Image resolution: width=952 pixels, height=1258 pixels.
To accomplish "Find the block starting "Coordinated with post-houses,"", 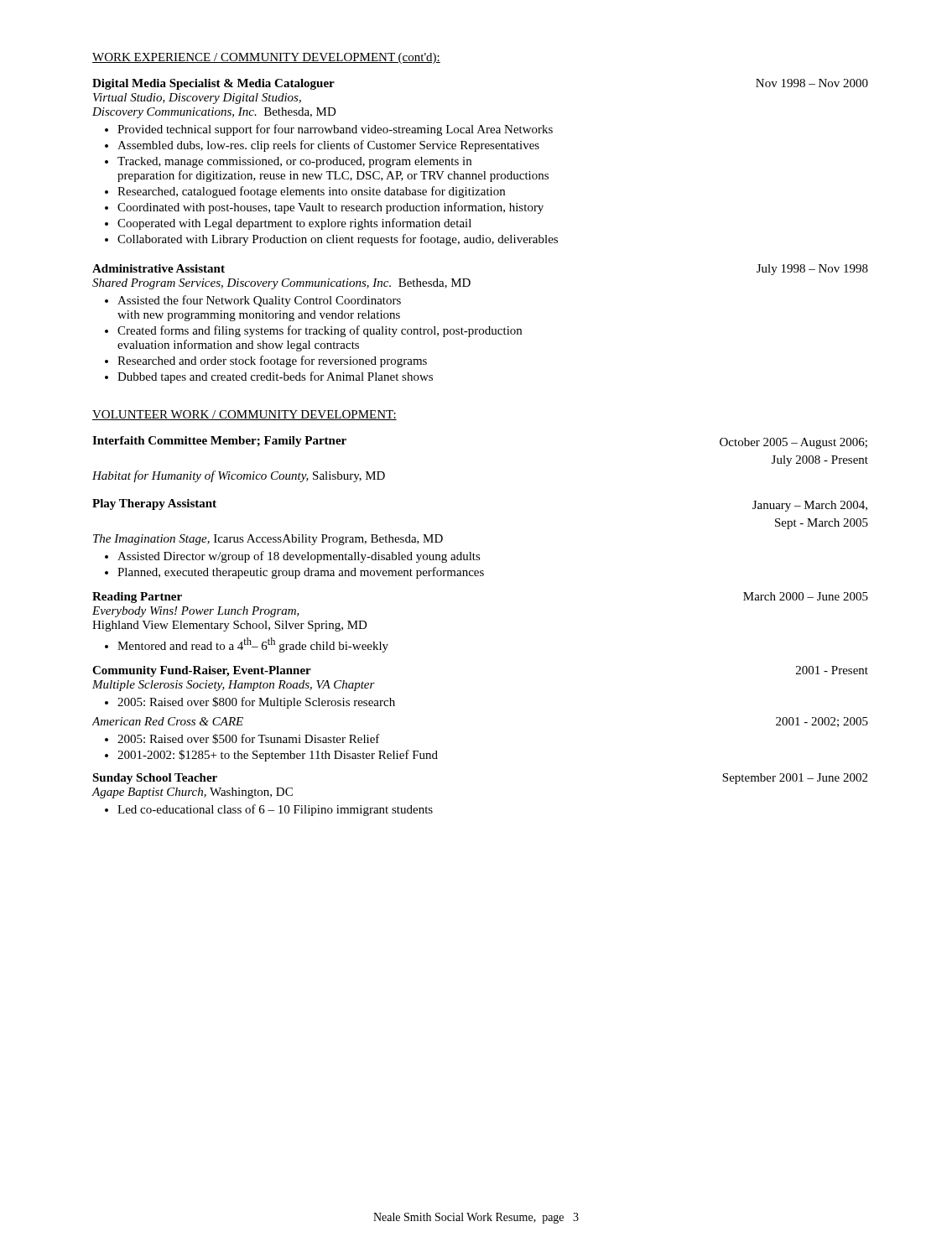I will pos(331,207).
